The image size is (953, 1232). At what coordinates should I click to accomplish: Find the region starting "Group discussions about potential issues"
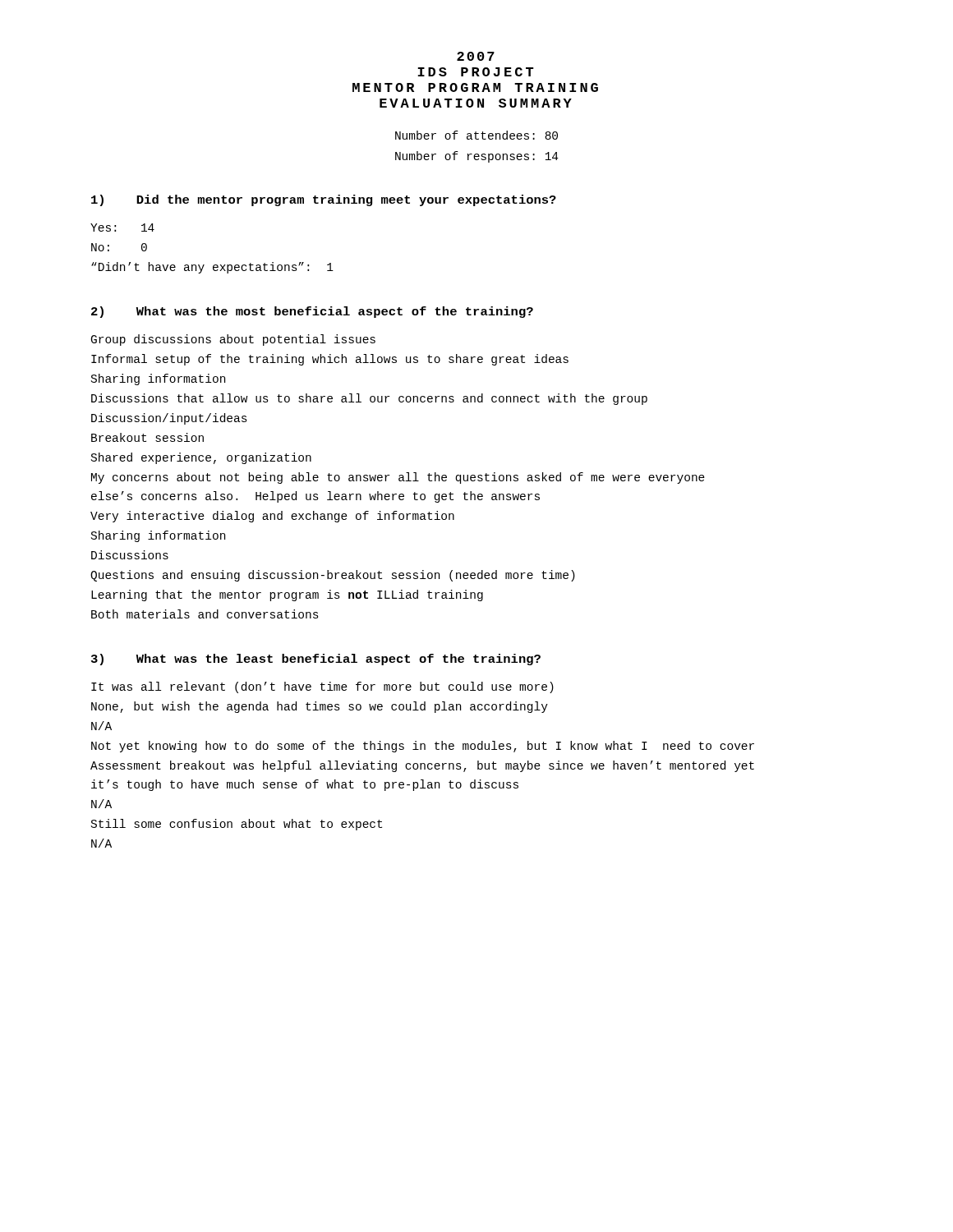233,340
